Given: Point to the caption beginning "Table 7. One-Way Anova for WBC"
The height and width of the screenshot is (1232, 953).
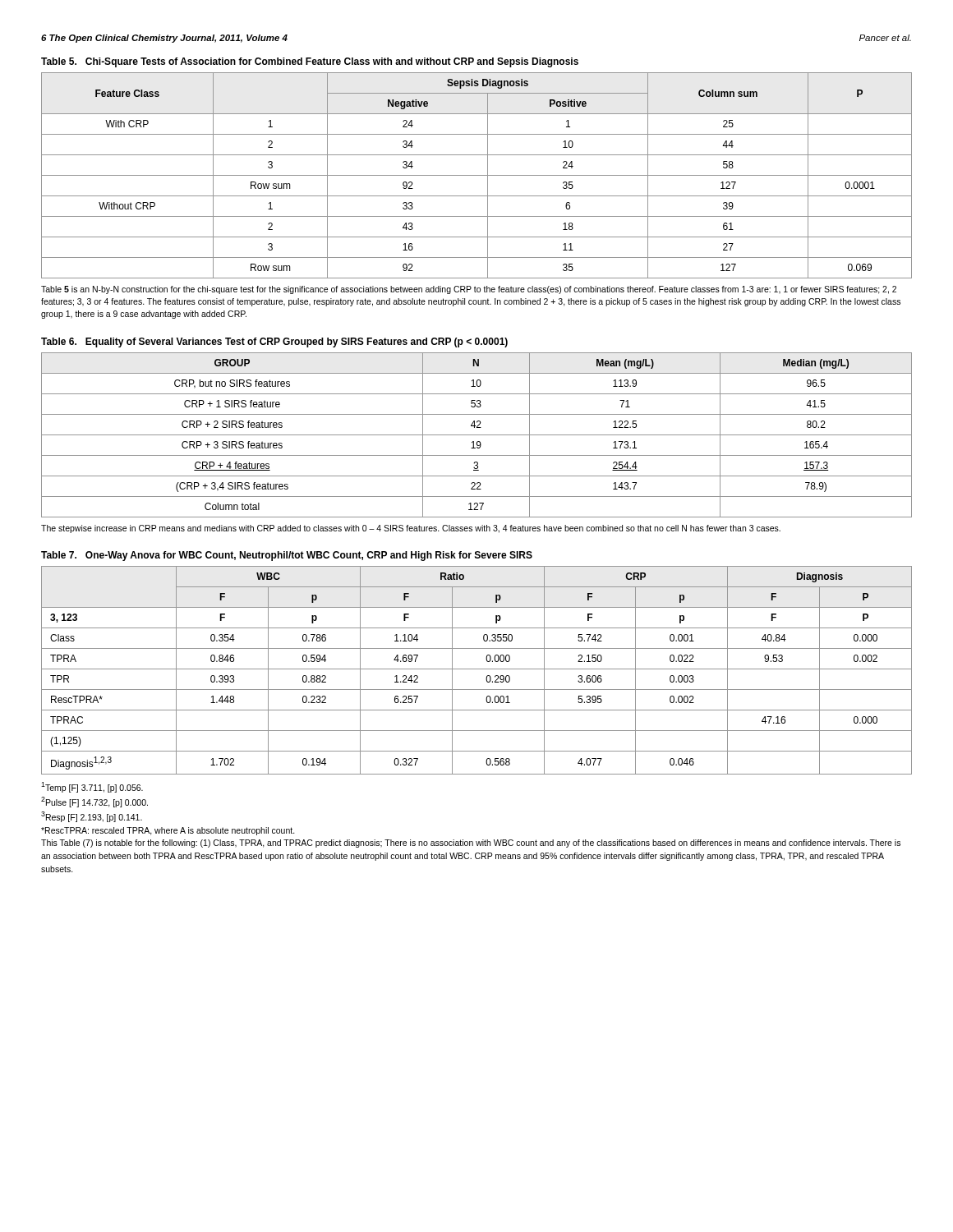Looking at the screenshot, I should click(x=287, y=555).
